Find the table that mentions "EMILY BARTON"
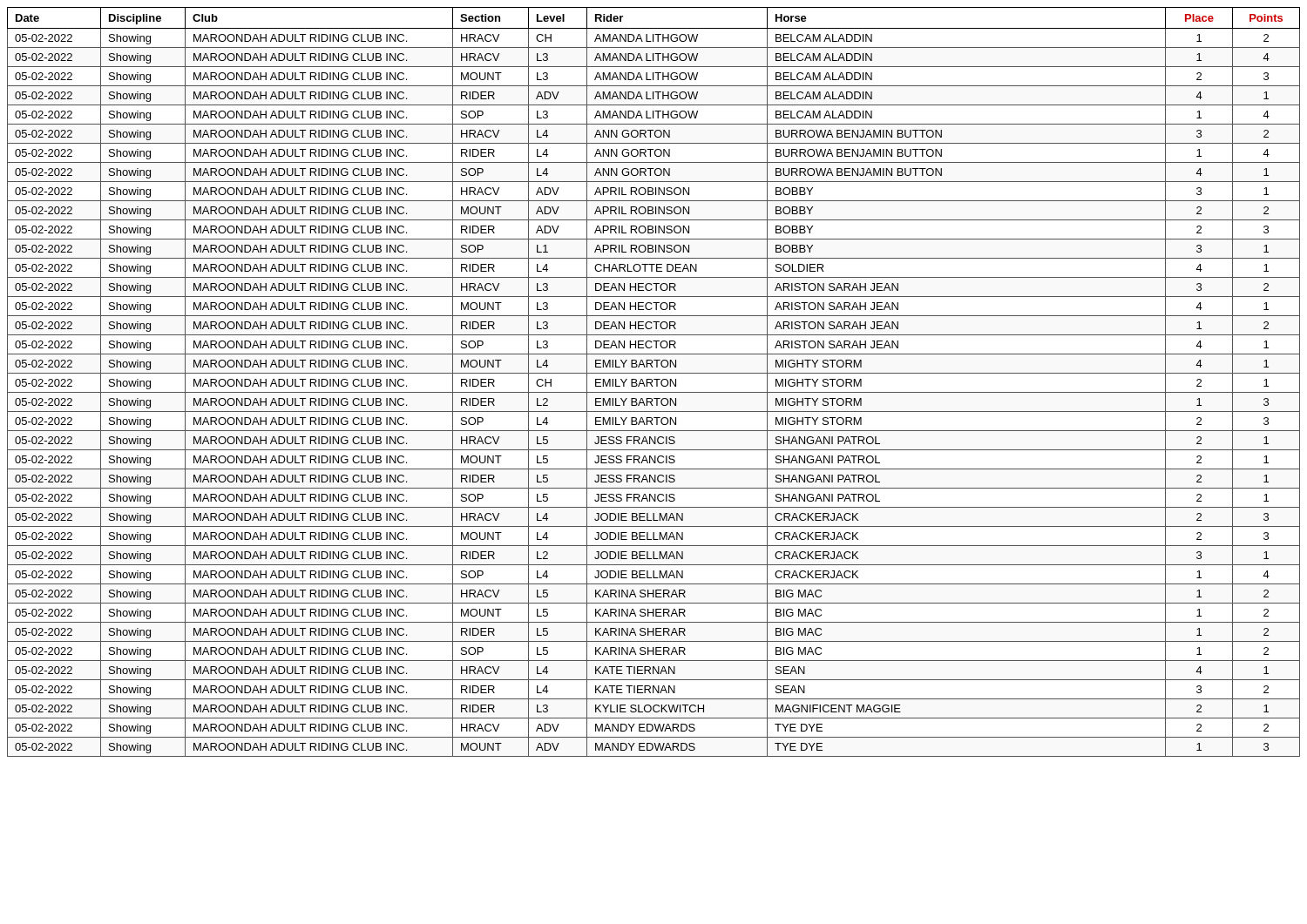This screenshot has height=924, width=1307. pyautogui.click(x=654, y=382)
